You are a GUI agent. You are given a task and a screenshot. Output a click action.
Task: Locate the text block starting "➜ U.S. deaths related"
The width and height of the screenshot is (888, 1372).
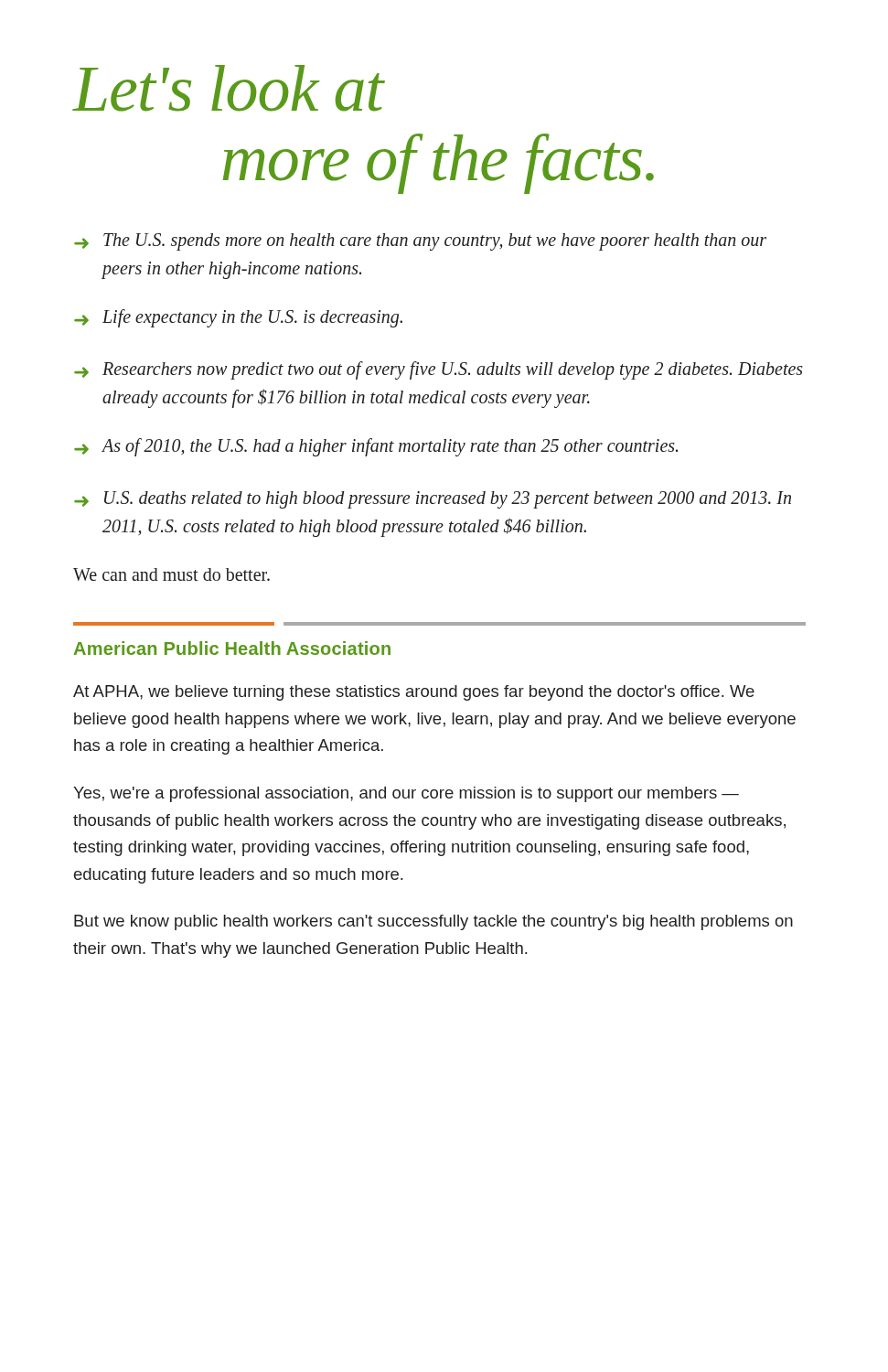439,512
